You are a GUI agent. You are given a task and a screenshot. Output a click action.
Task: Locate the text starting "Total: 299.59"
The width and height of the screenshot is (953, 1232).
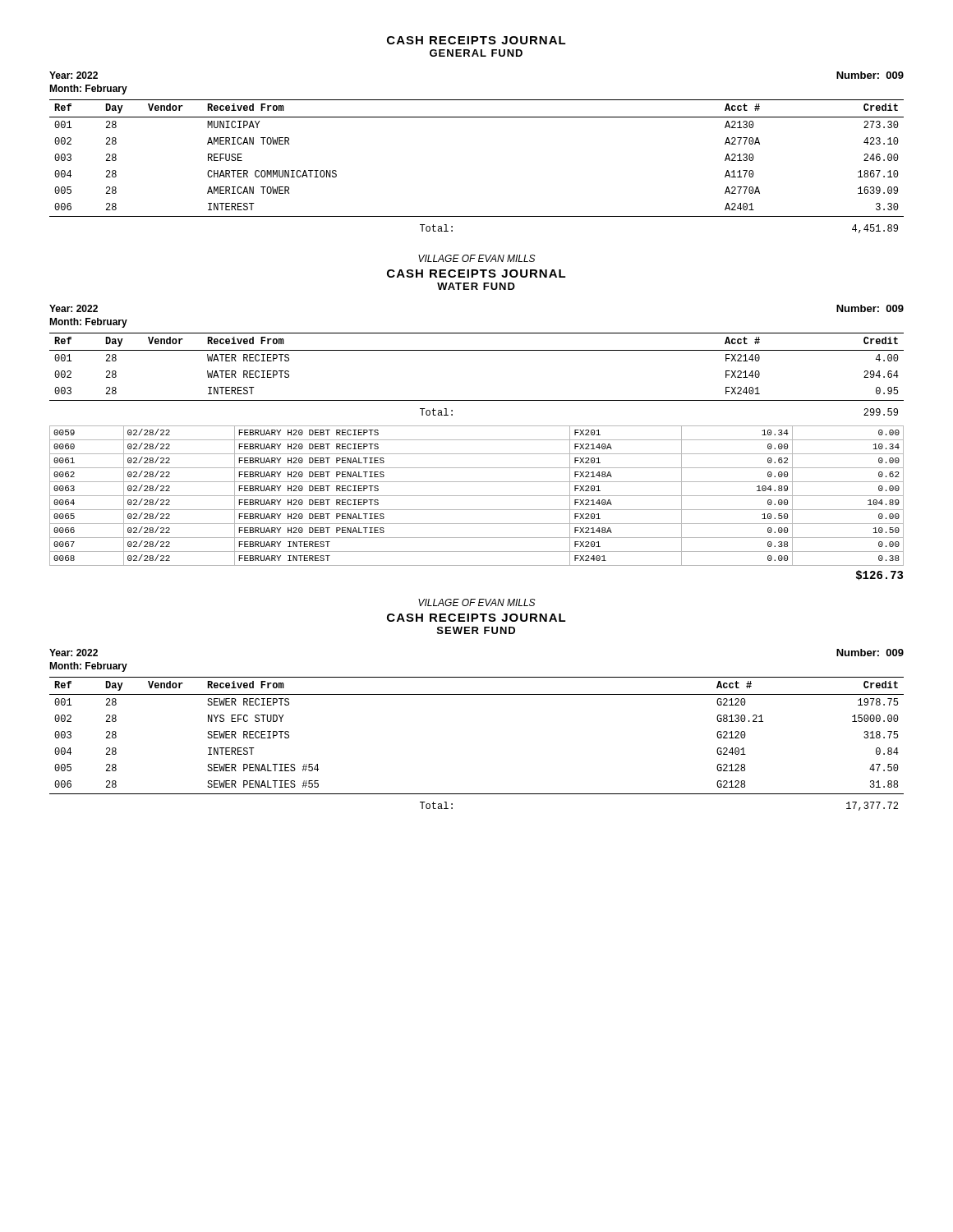pos(433,412)
